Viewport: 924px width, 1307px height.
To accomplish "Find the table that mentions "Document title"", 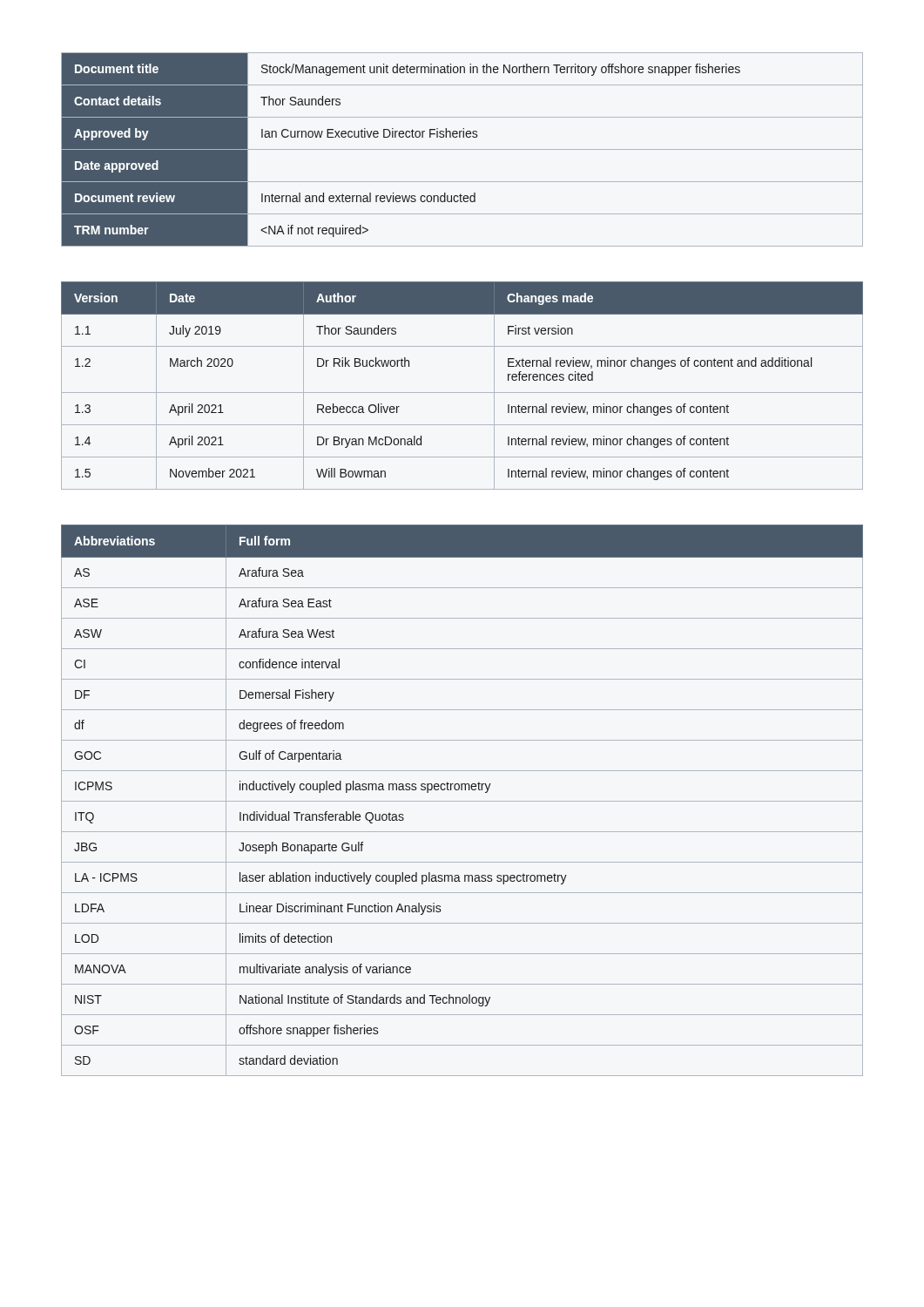I will pos(462,149).
